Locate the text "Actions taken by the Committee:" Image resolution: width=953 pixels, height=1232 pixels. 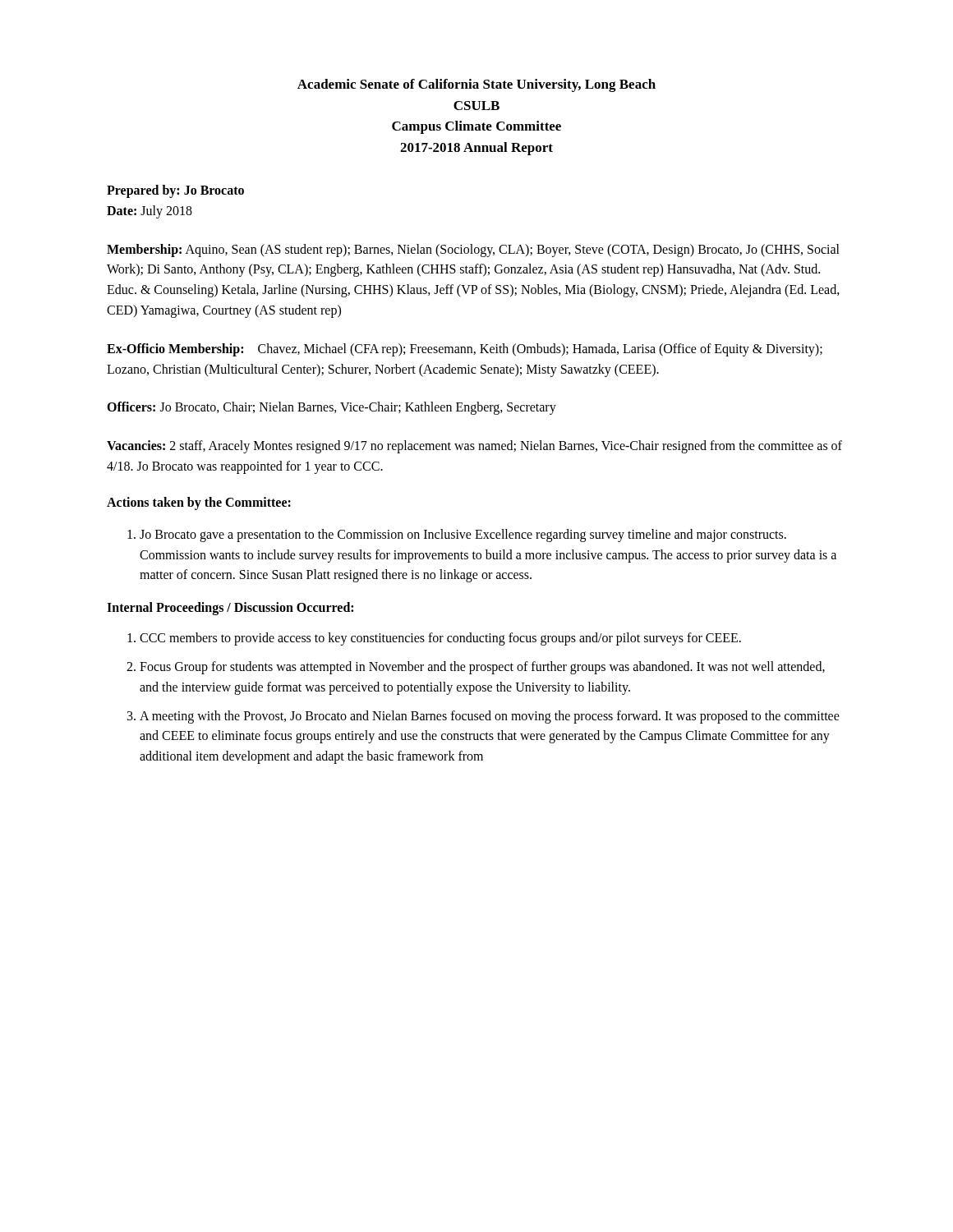[x=199, y=503]
